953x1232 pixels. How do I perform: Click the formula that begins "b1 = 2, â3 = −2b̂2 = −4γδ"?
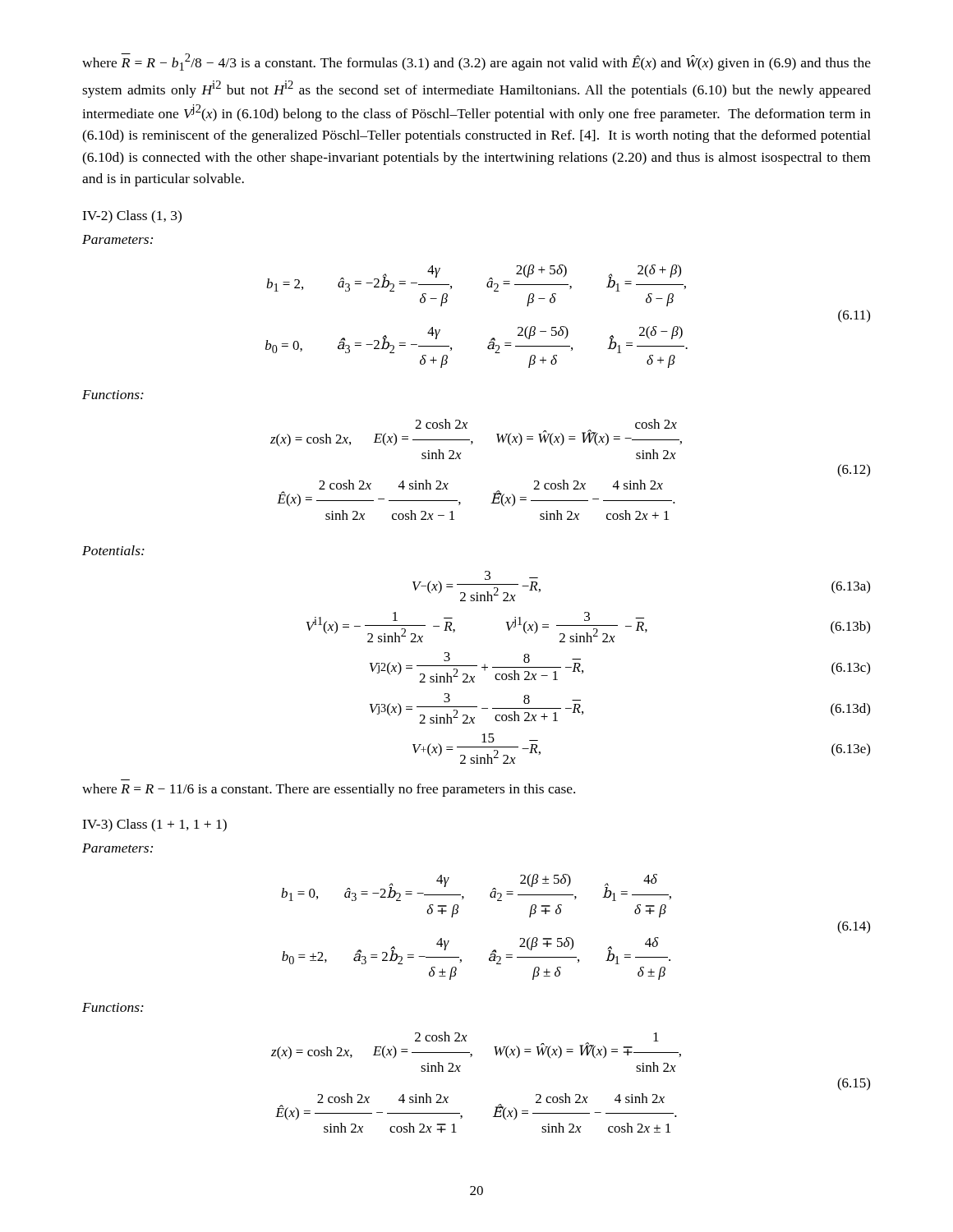[387, 276]
